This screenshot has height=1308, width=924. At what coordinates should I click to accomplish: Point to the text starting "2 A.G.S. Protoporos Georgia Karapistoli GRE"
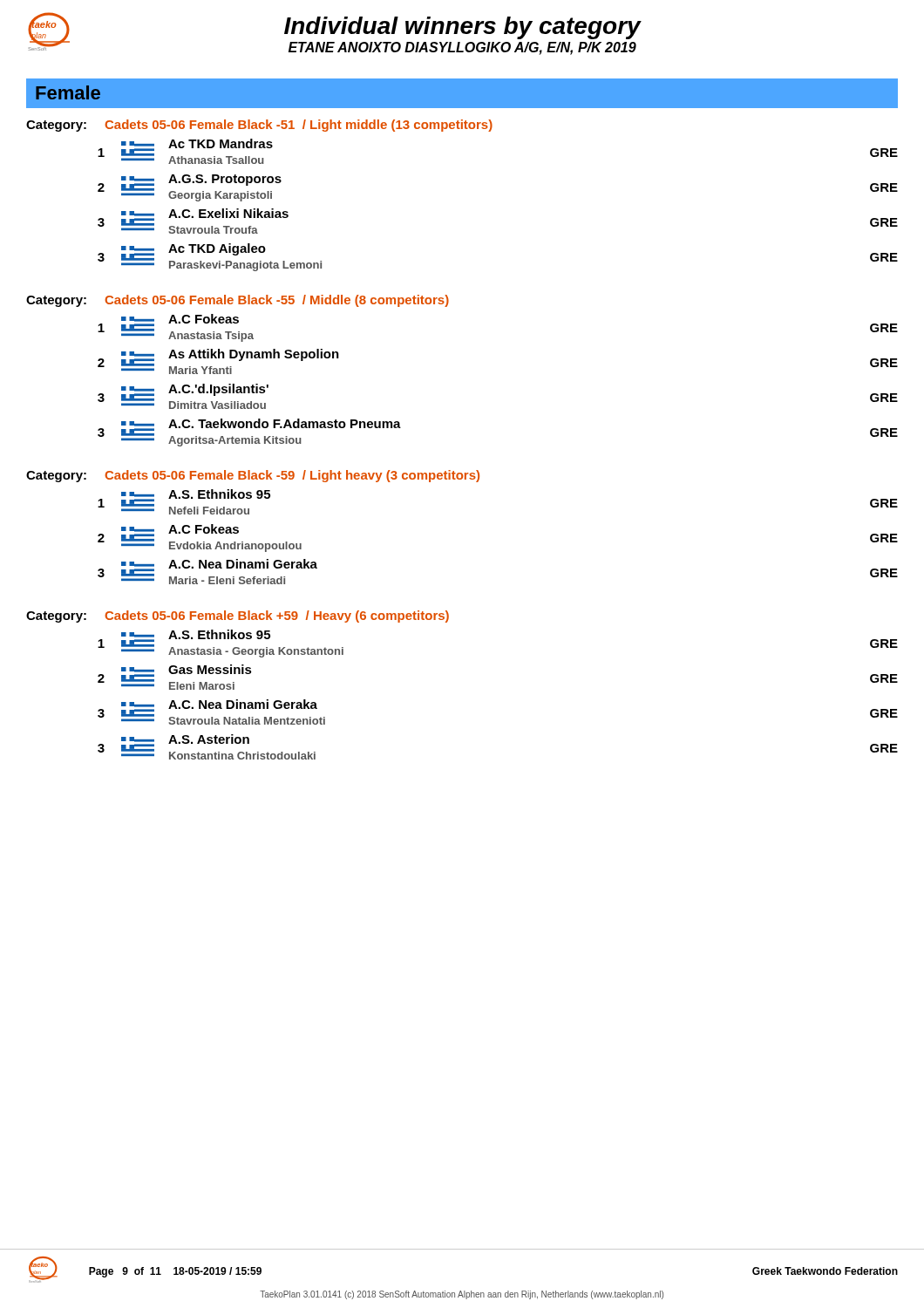(x=181, y=193)
